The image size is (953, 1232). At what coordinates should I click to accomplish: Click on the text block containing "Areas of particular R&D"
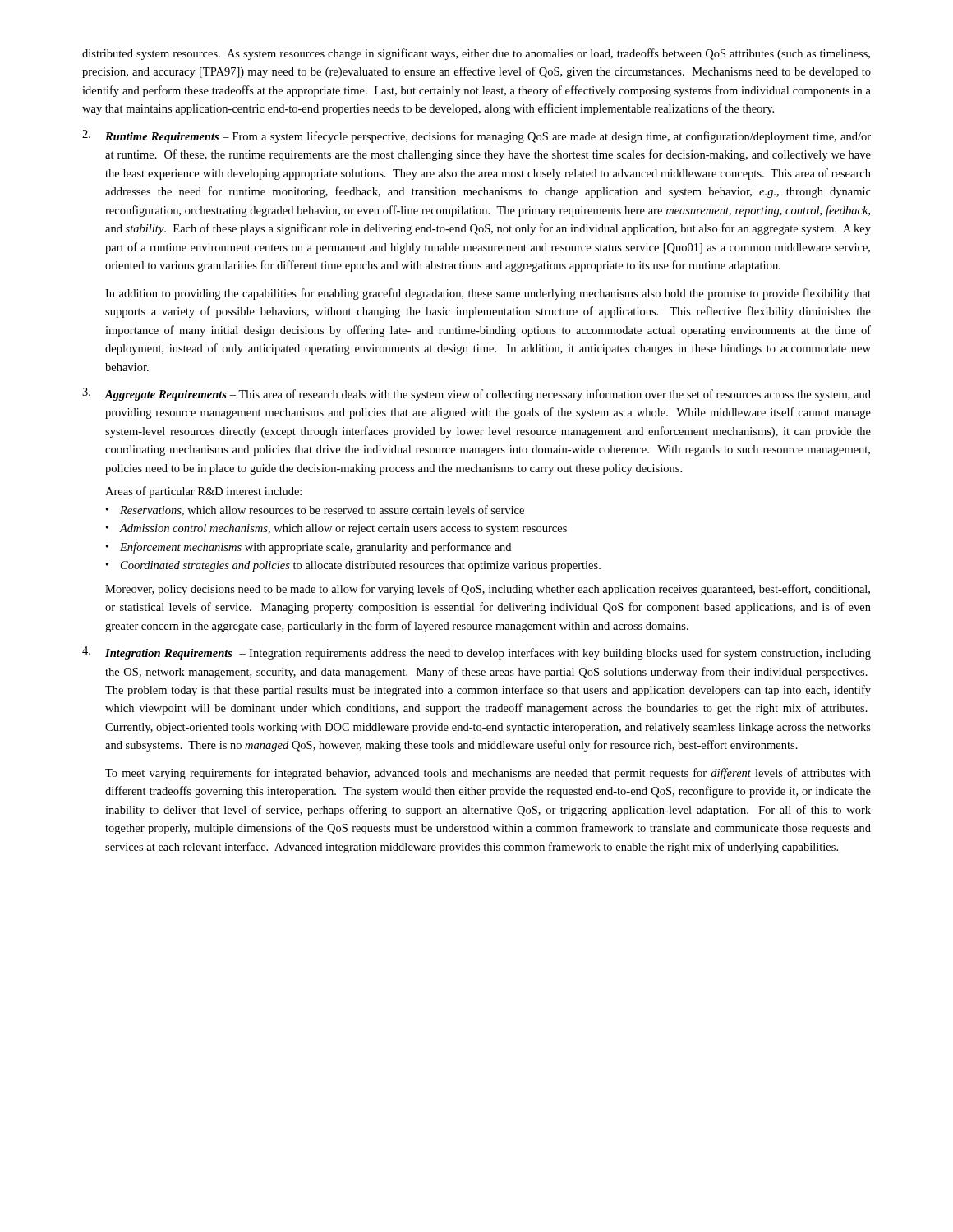pos(204,491)
